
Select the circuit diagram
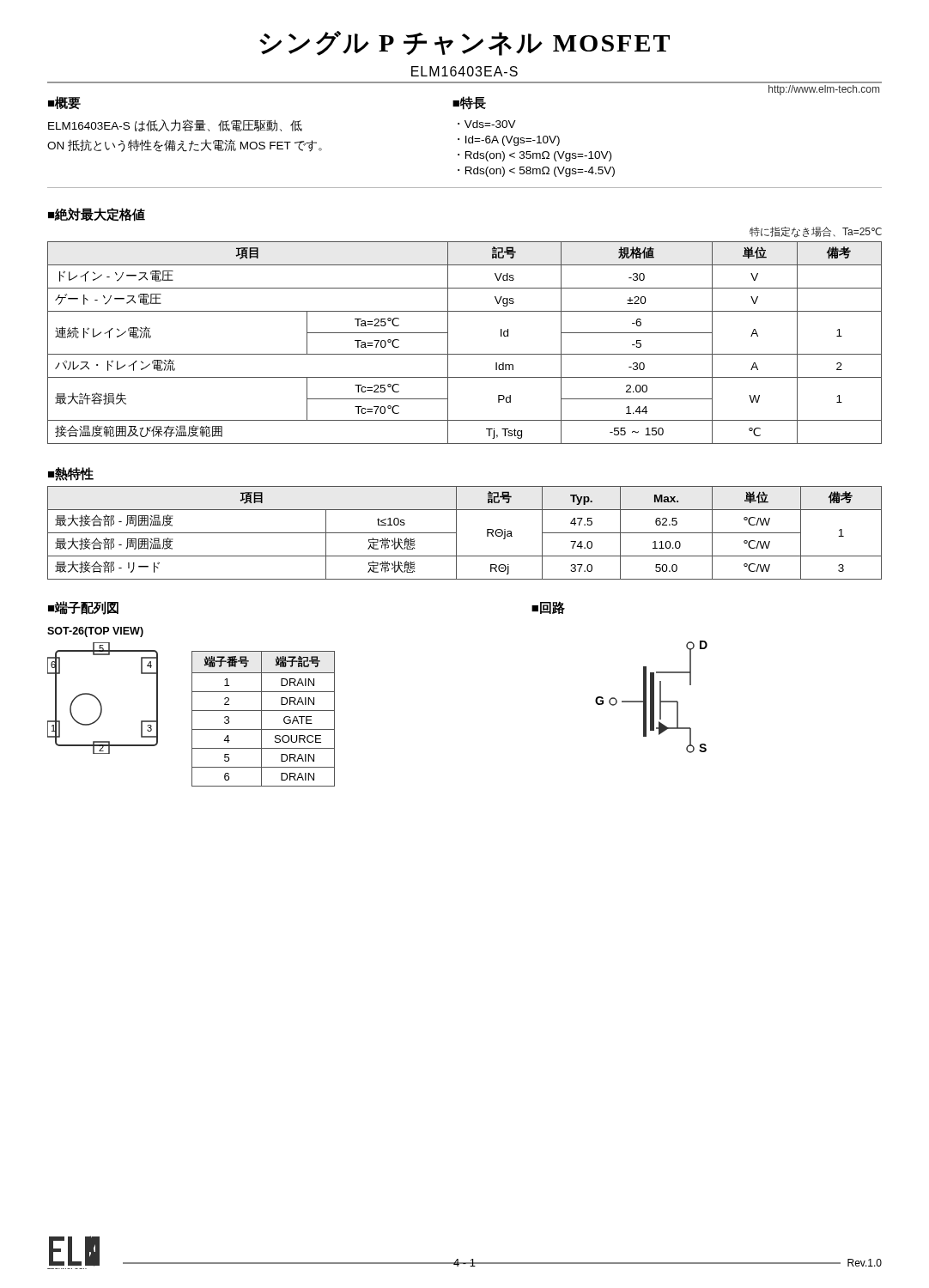click(707, 695)
